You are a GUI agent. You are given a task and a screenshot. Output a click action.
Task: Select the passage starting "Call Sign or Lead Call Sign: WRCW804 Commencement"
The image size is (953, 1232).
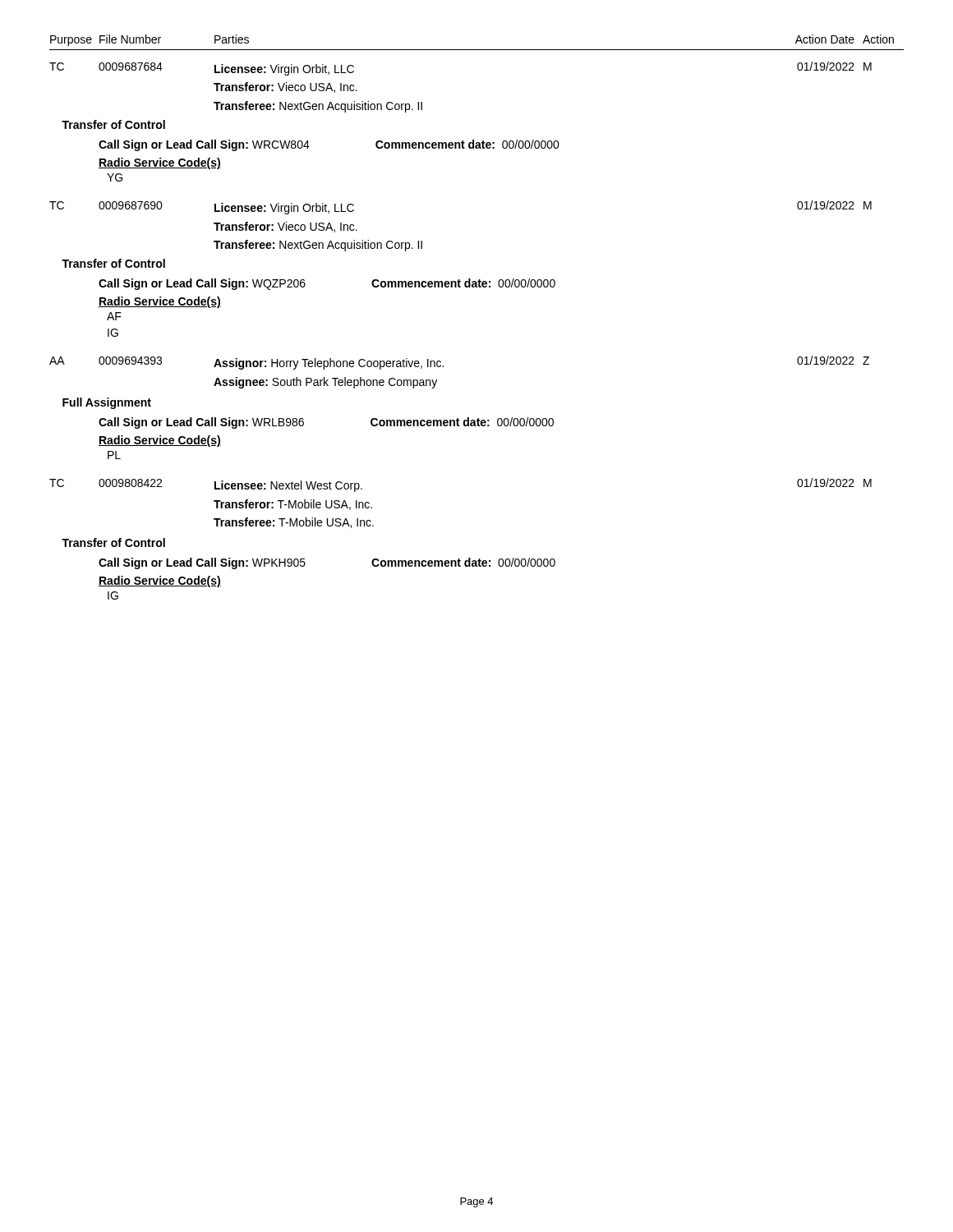tap(203, 146)
